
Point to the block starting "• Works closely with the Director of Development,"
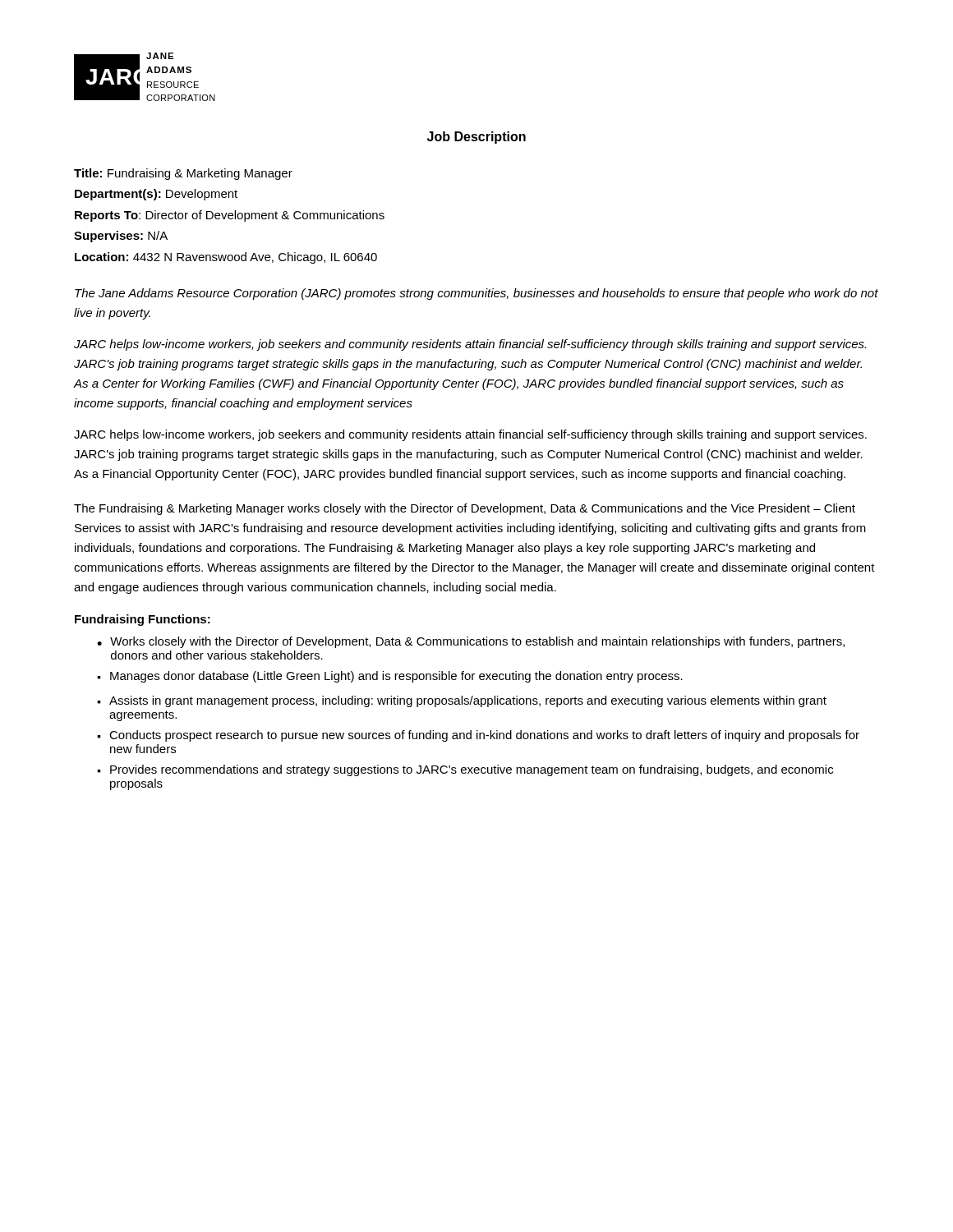tap(488, 648)
